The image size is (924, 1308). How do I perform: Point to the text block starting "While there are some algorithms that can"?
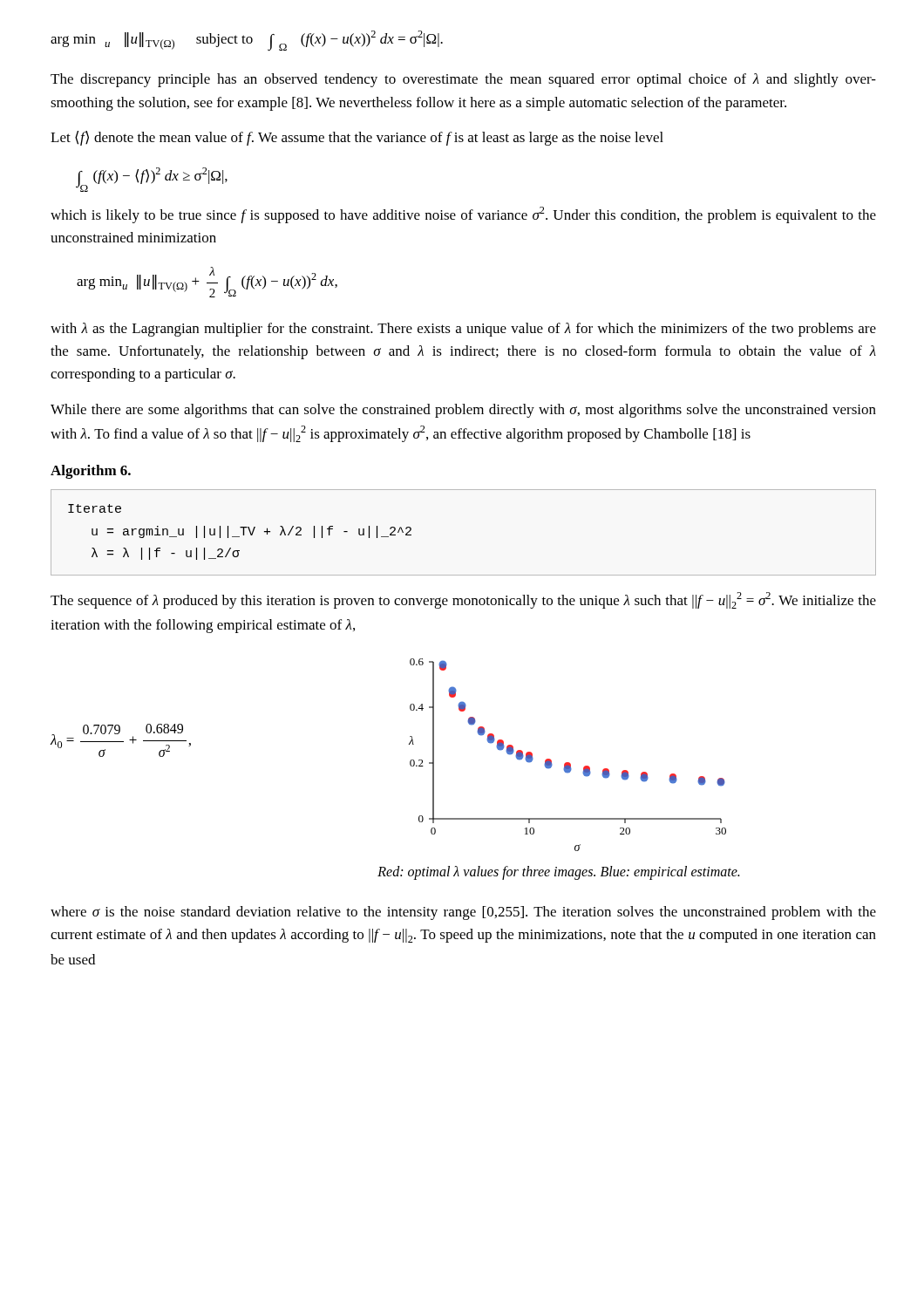tap(463, 423)
